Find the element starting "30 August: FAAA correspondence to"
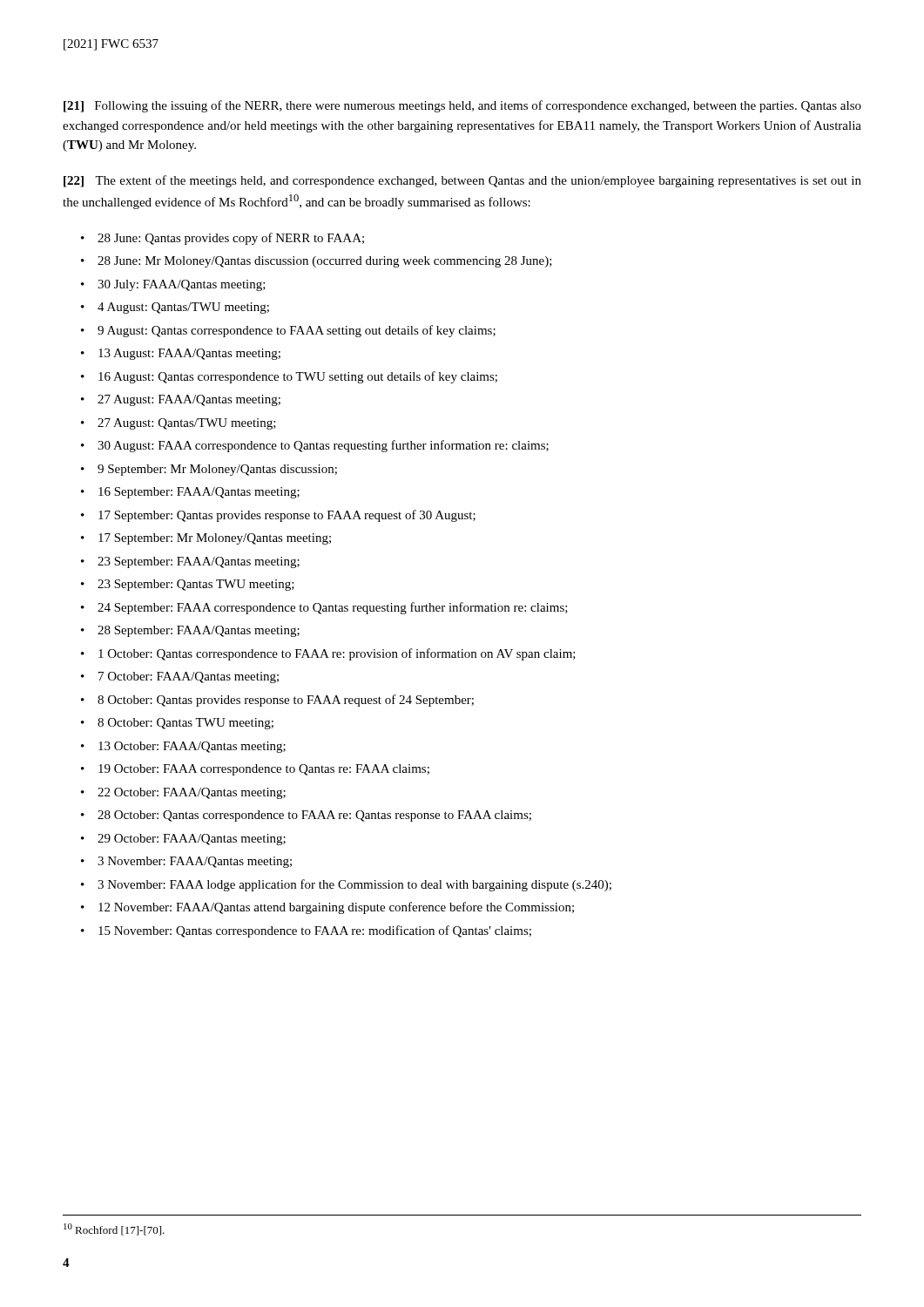 (x=323, y=445)
